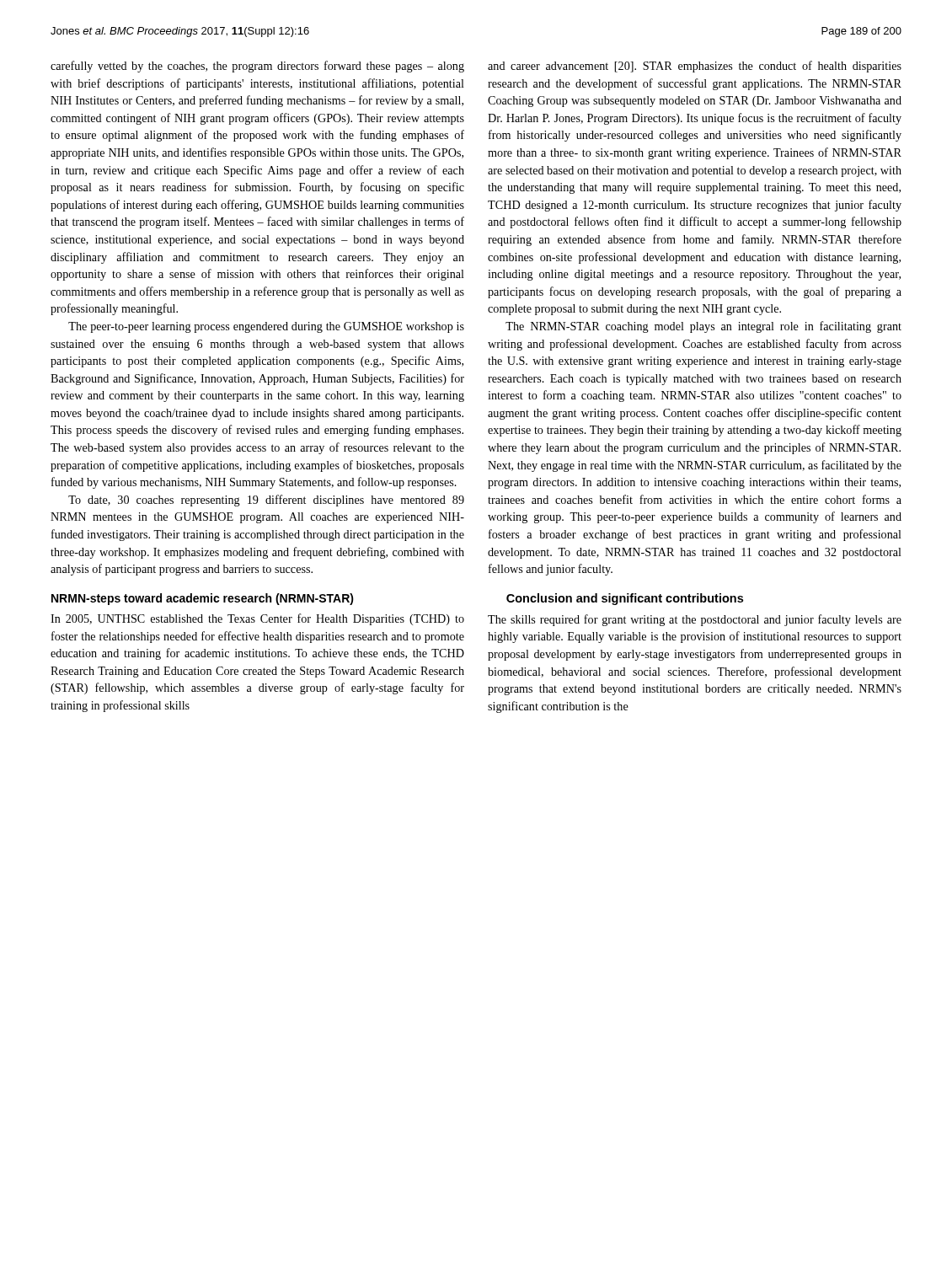Click on the text block starting "Conclusion and significant contributions"
This screenshot has width=952, height=1264.
(695, 599)
